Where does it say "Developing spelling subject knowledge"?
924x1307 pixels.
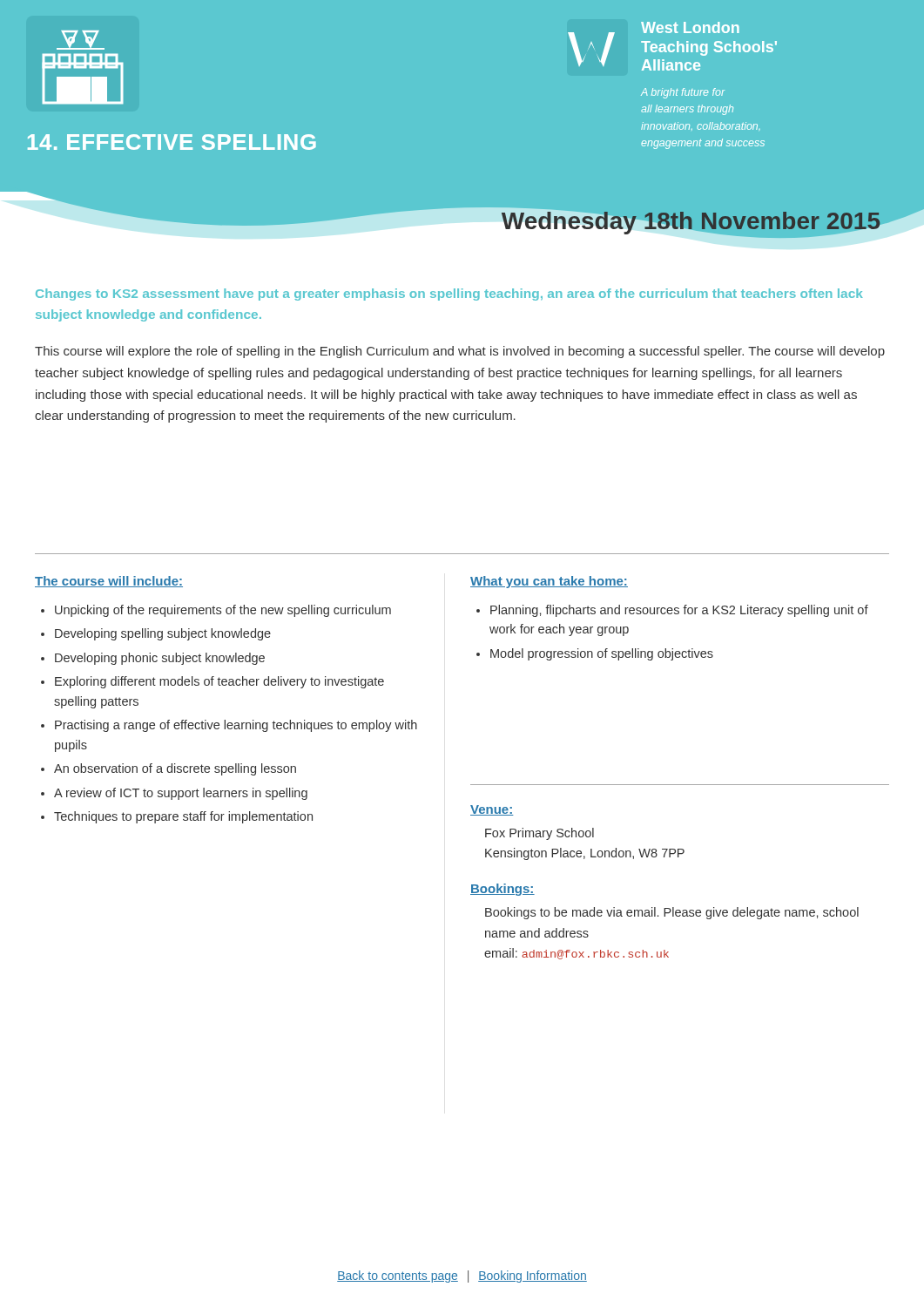coord(162,634)
